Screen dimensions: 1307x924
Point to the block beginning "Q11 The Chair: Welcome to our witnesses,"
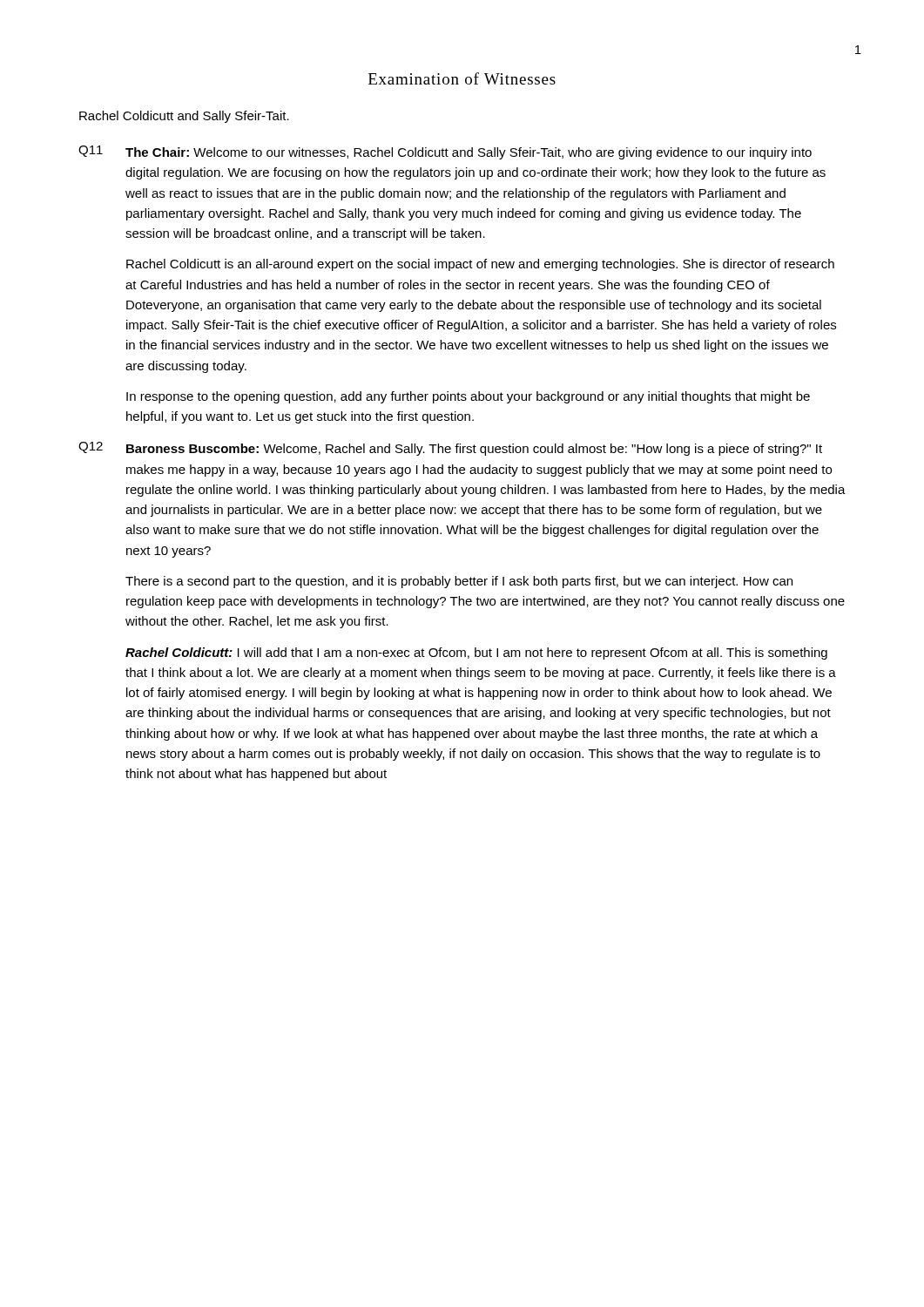coord(462,284)
